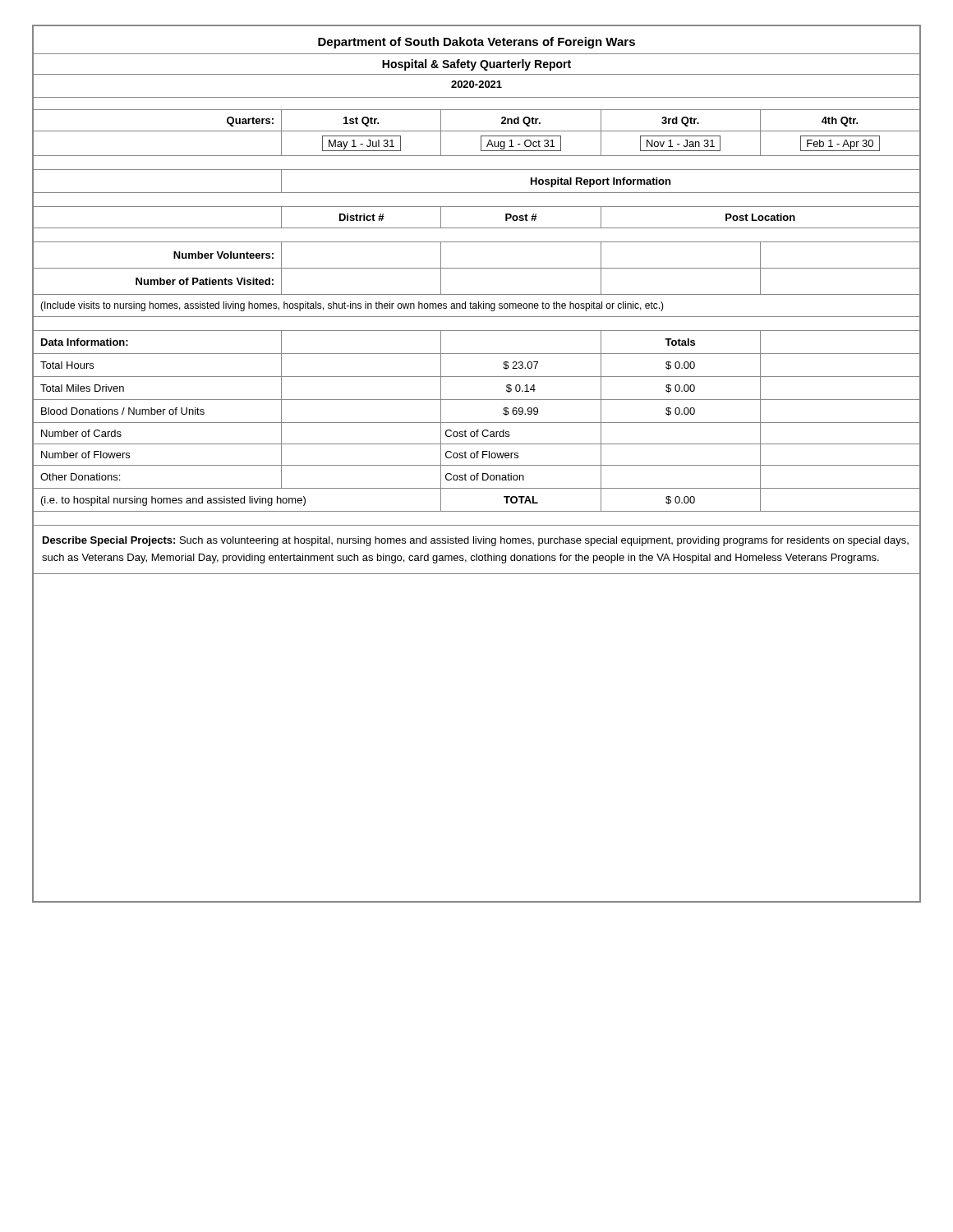Image resolution: width=953 pixels, height=1232 pixels.
Task: Find the table that mentions "Number of Flowers Cost"
Action: (x=476, y=455)
